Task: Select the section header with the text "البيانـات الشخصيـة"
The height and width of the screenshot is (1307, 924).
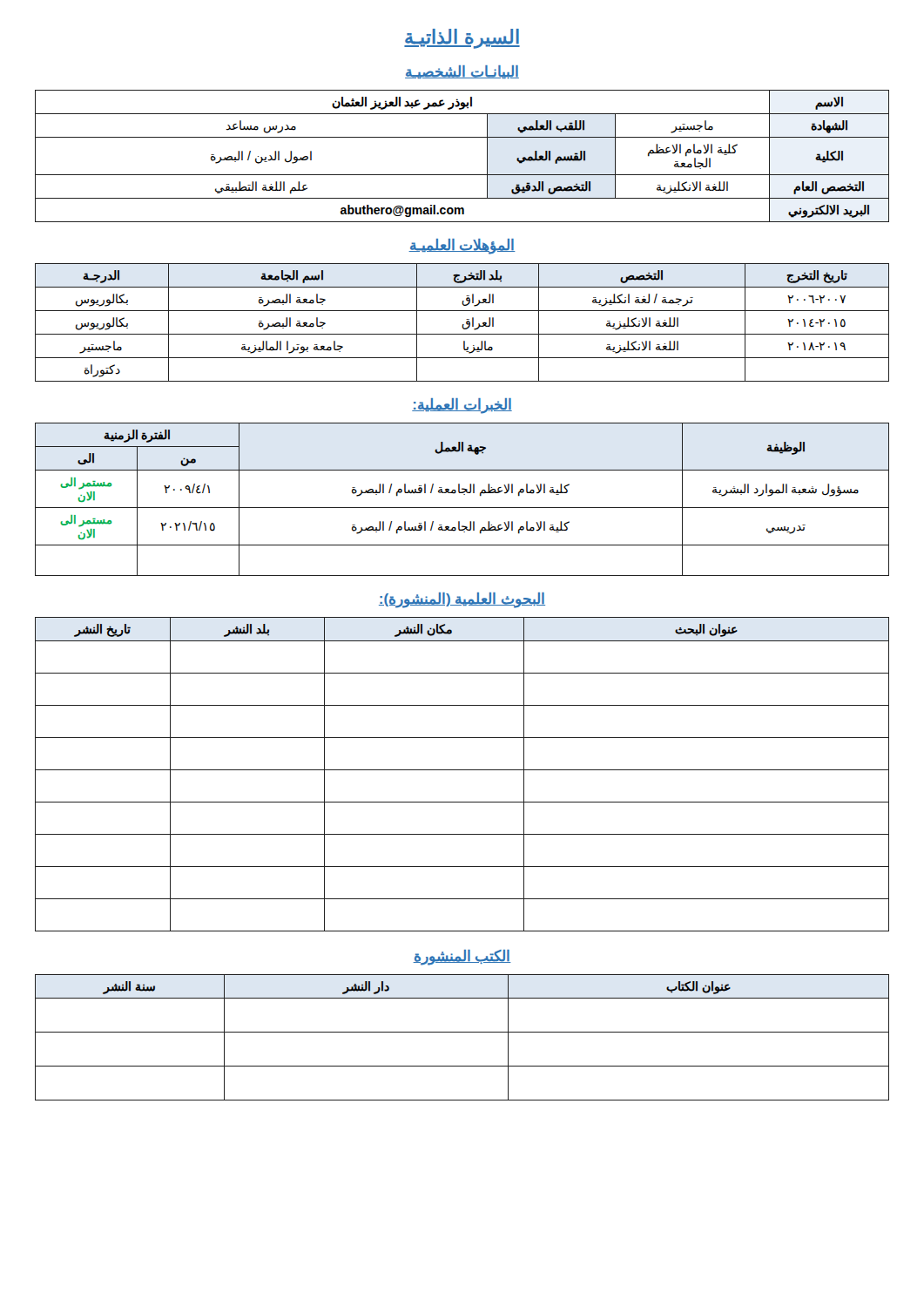Action: (x=462, y=72)
